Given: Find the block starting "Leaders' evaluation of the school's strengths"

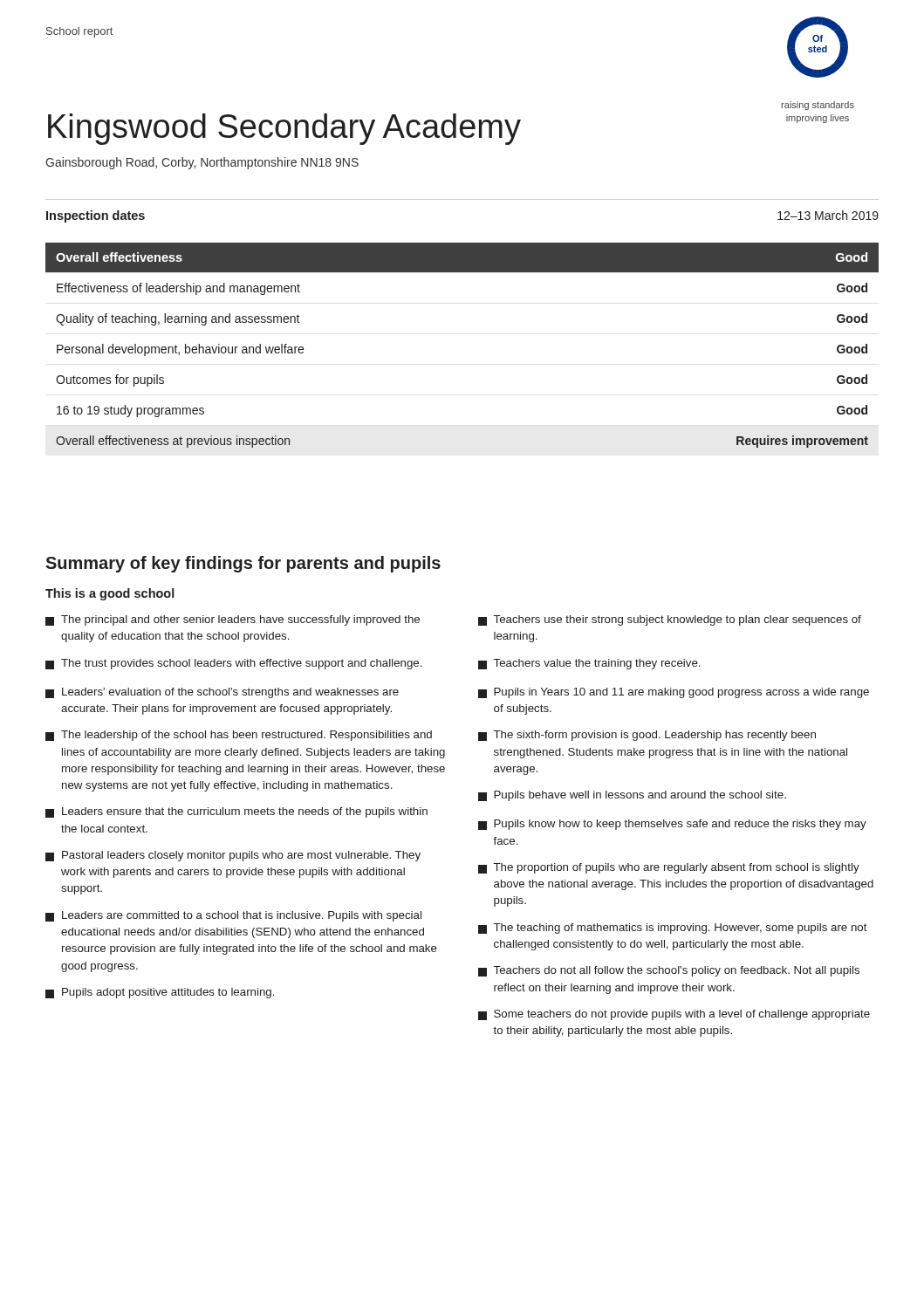Looking at the screenshot, I should 246,700.
